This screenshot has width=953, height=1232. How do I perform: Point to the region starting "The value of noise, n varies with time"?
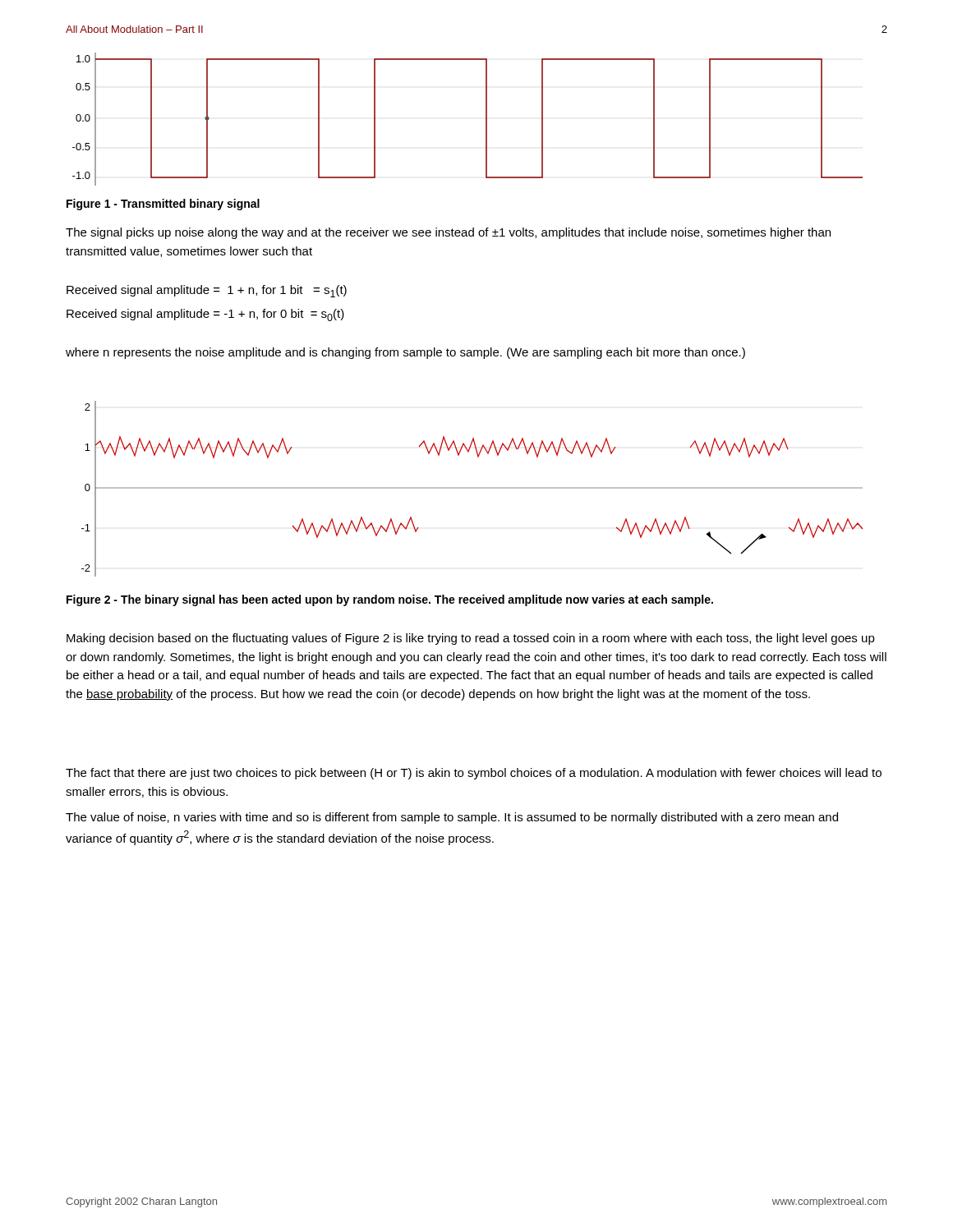[x=452, y=827]
